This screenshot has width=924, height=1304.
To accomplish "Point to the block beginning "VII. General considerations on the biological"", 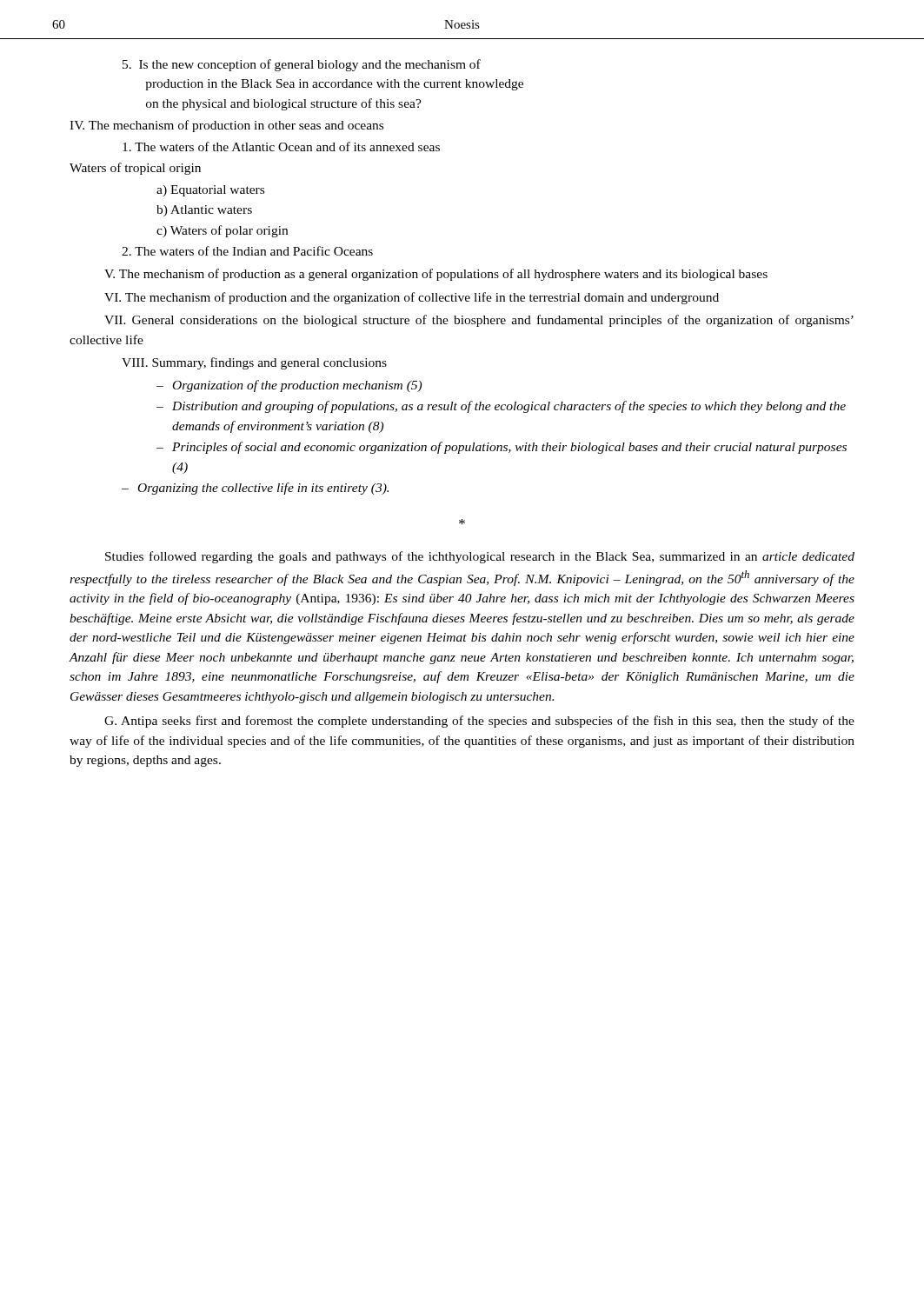I will point(462,330).
